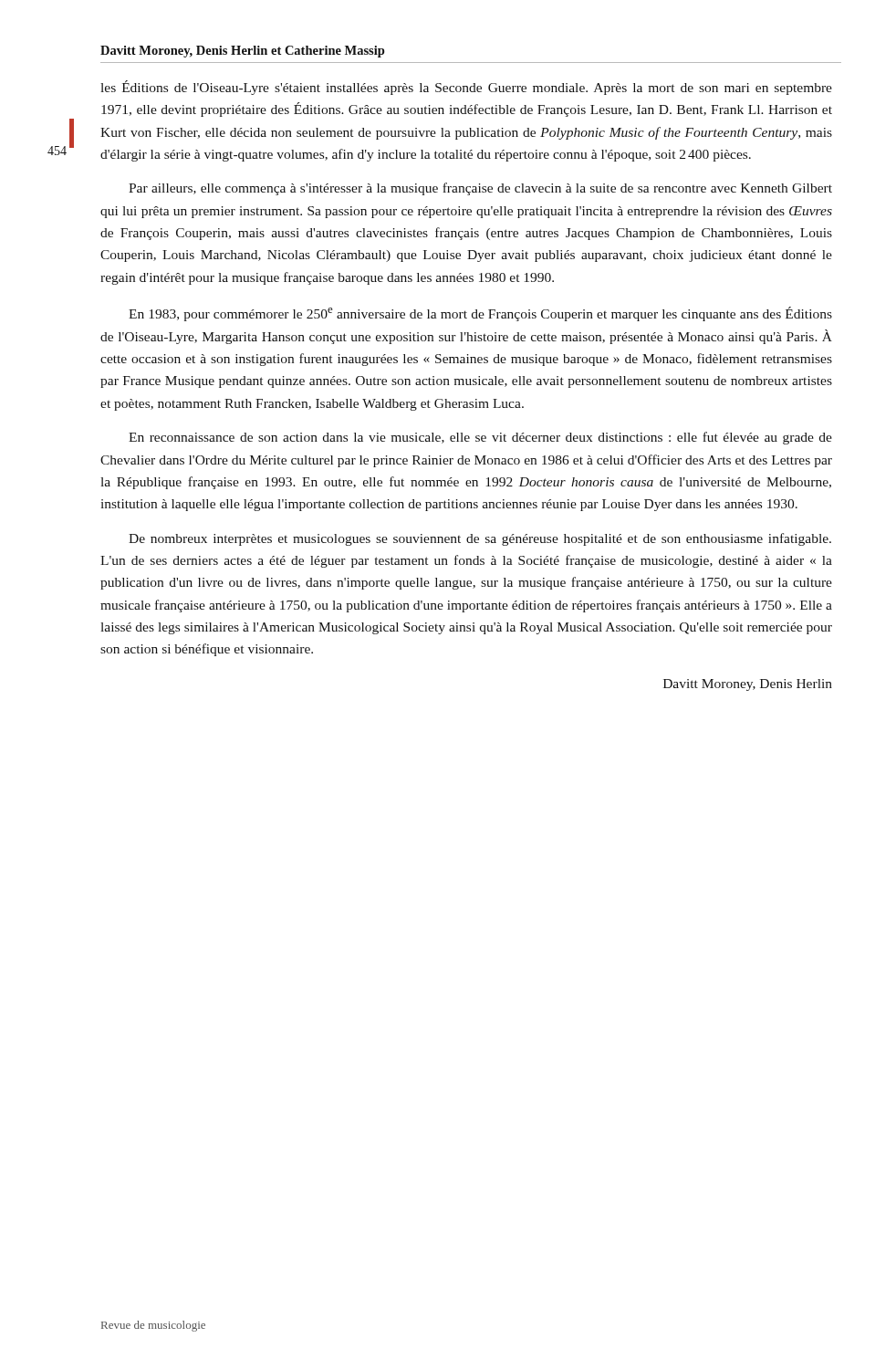Point to the block beginning "De nombreux interprètes et"

coord(466,593)
